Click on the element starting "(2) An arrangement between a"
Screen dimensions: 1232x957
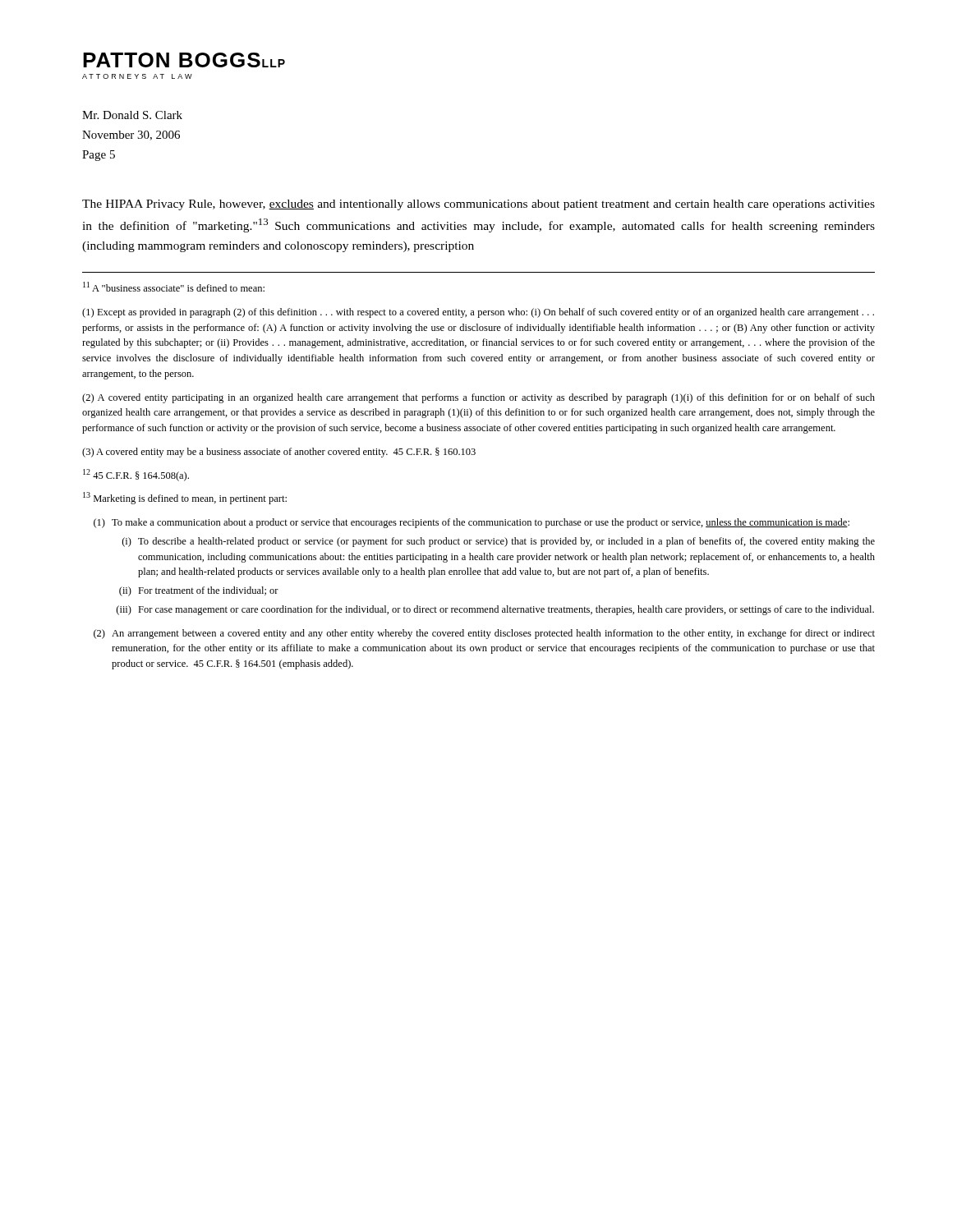pos(478,649)
